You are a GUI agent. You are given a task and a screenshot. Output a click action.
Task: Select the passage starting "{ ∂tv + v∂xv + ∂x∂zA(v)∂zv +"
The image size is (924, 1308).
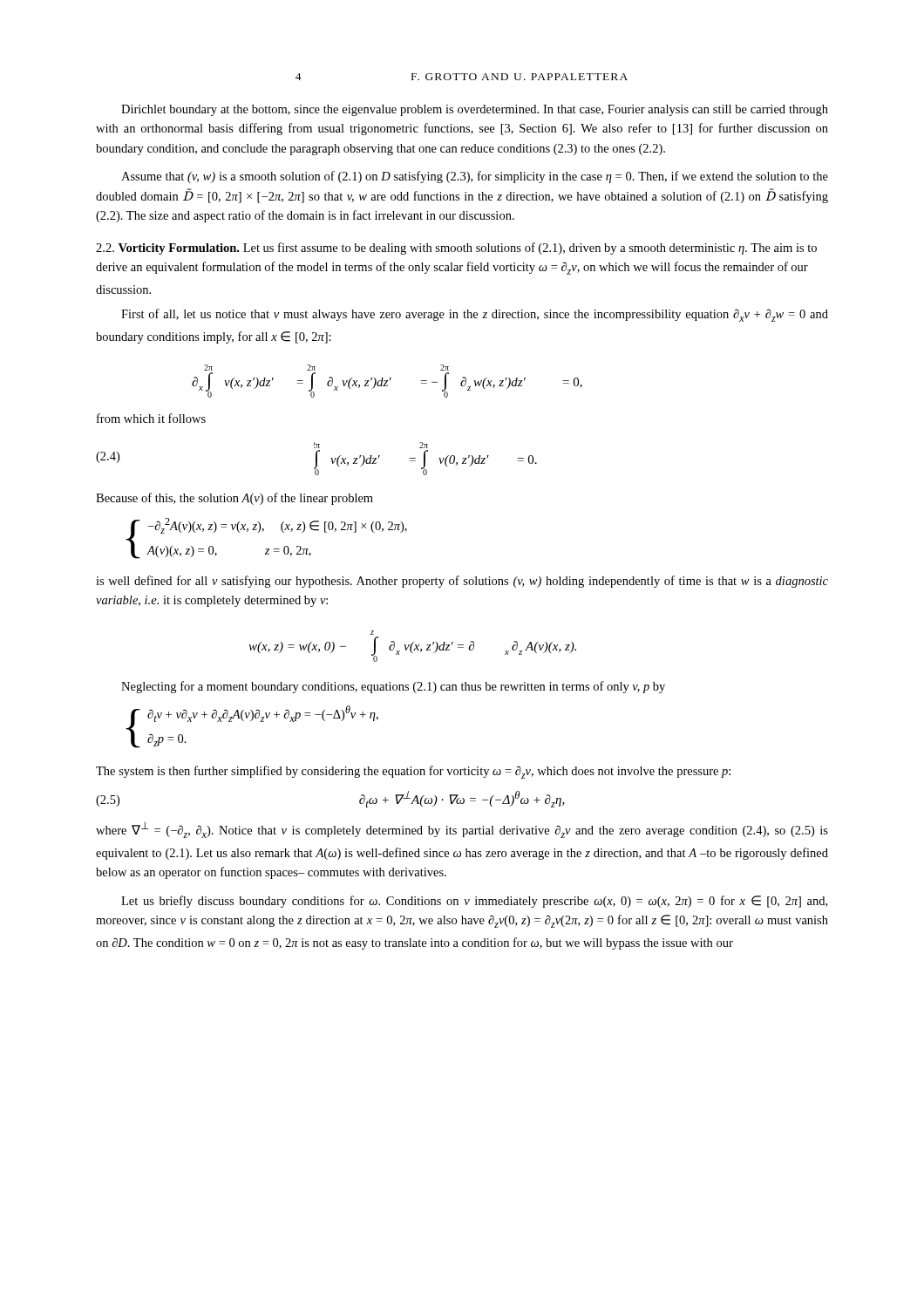pyautogui.click(x=250, y=727)
